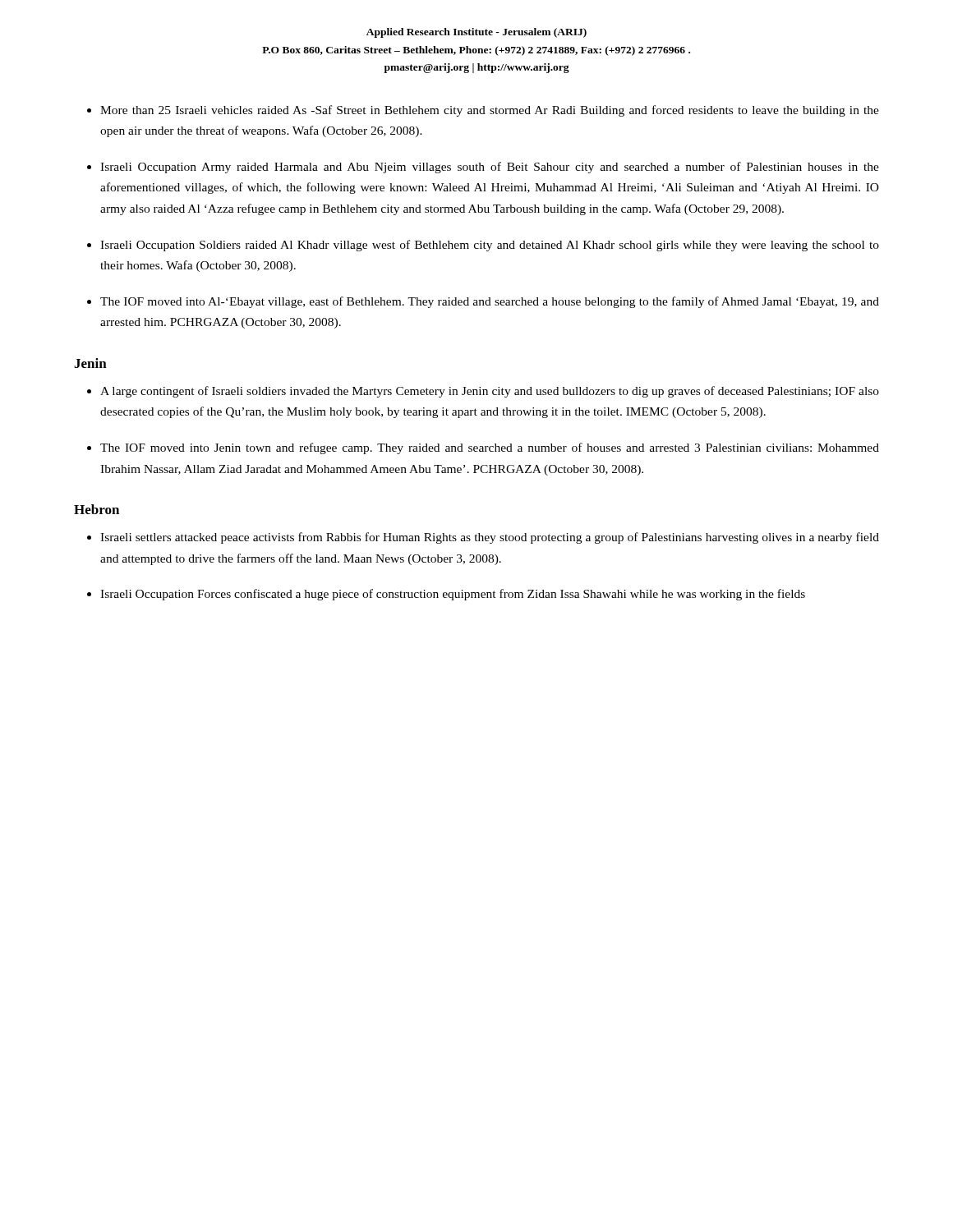953x1232 pixels.
Task: Locate the block of text that opens with "A large contingent"
Action: point(490,401)
